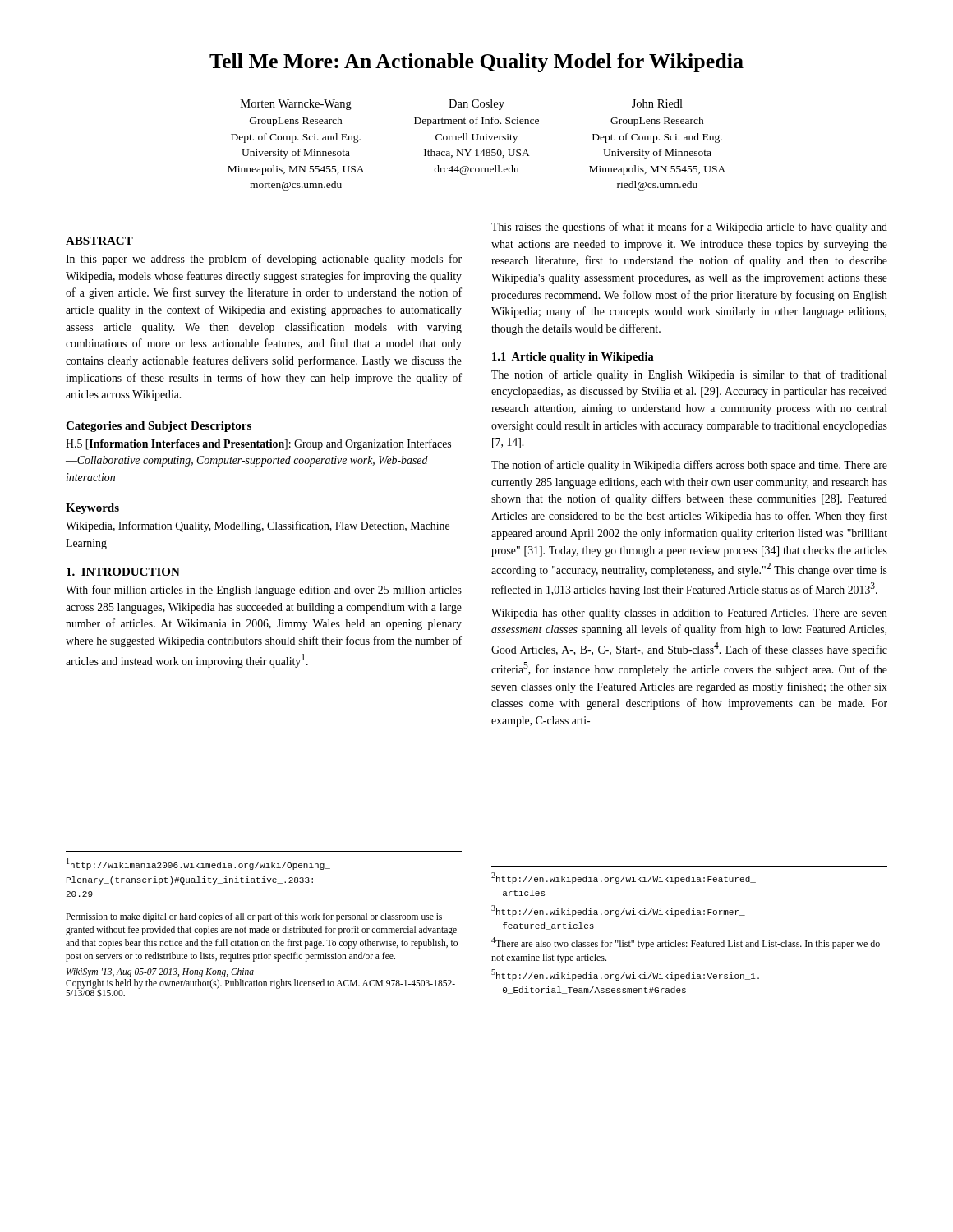Locate the section header that says "1. INTRODUCTION"
Screen dimensions: 1232x953
click(123, 572)
